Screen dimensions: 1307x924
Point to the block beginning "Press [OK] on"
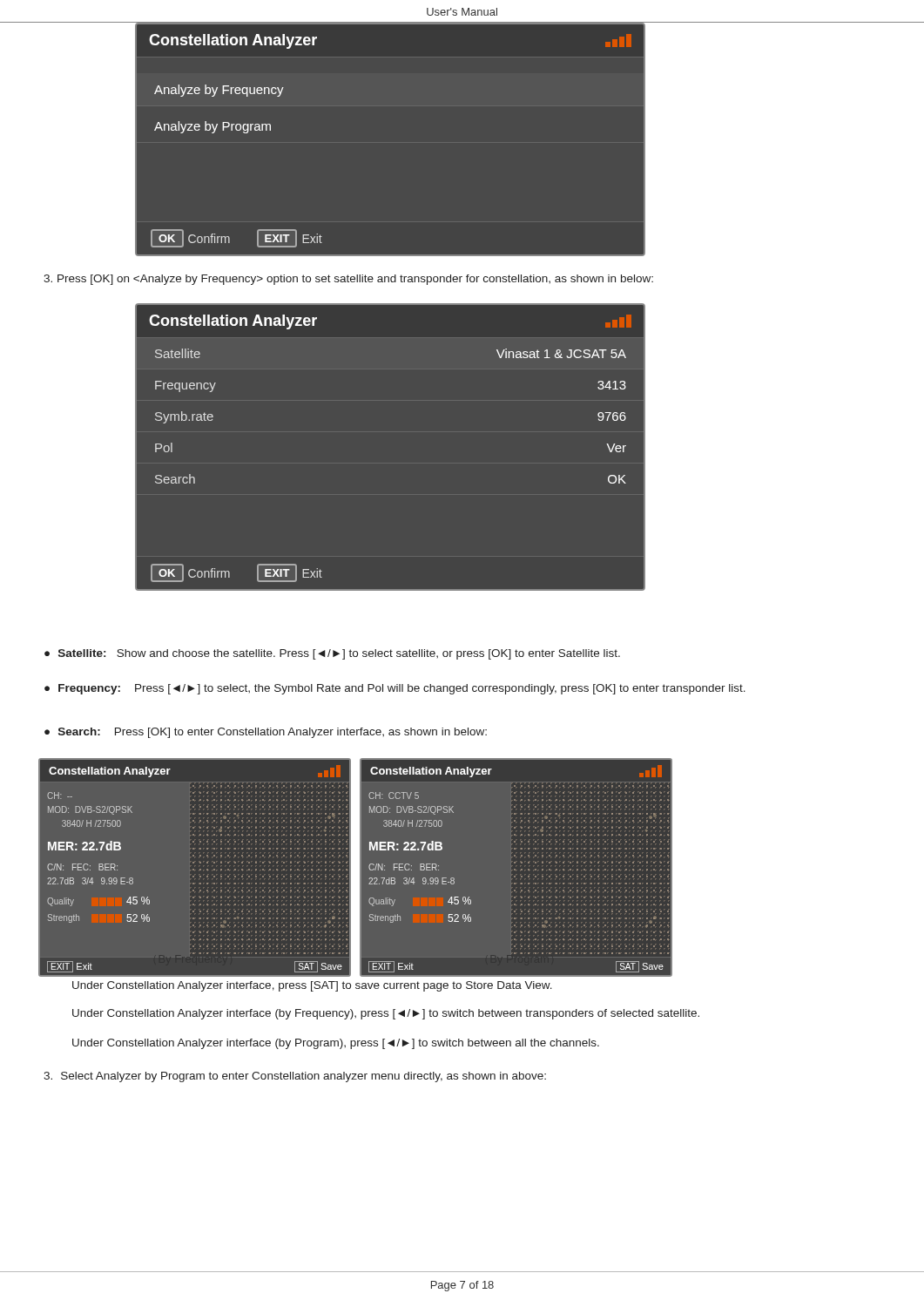pos(349,278)
